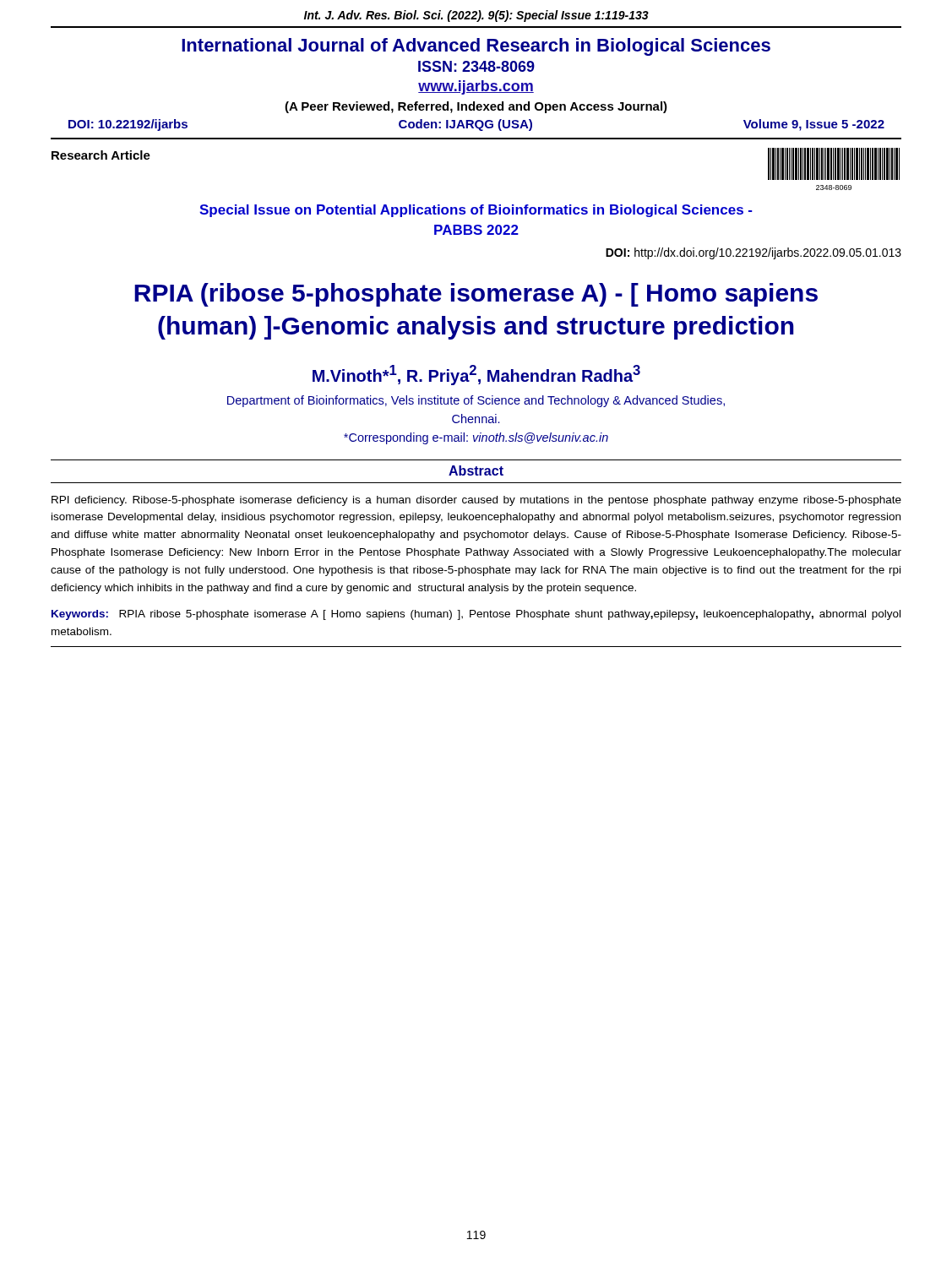Select the text with the text "DOI: http://dx.doi.org/10.22192/ijarbs.2022.09.05.01.013"

click(x=753, y=252)
